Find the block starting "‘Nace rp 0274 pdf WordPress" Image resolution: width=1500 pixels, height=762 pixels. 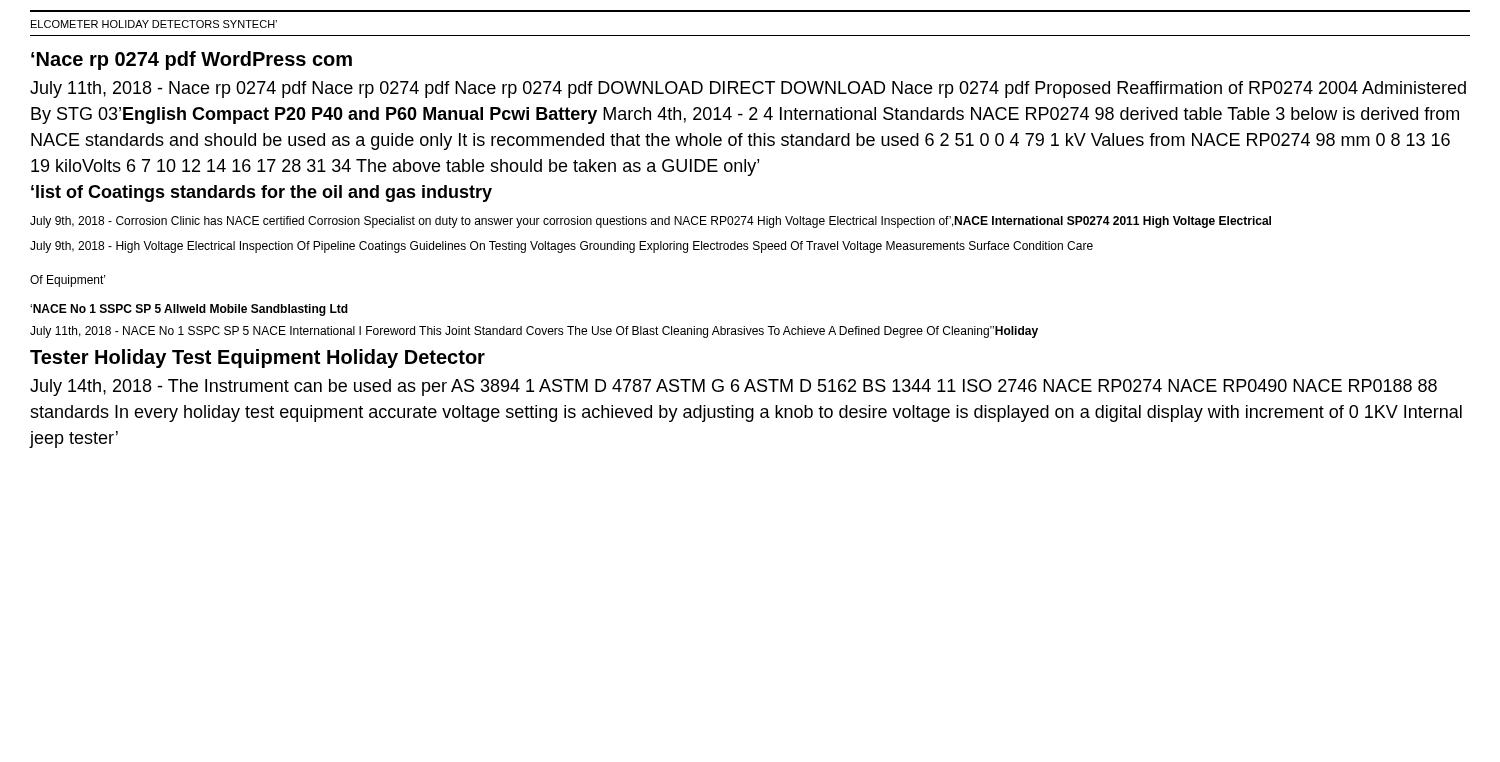click(192, 59)
